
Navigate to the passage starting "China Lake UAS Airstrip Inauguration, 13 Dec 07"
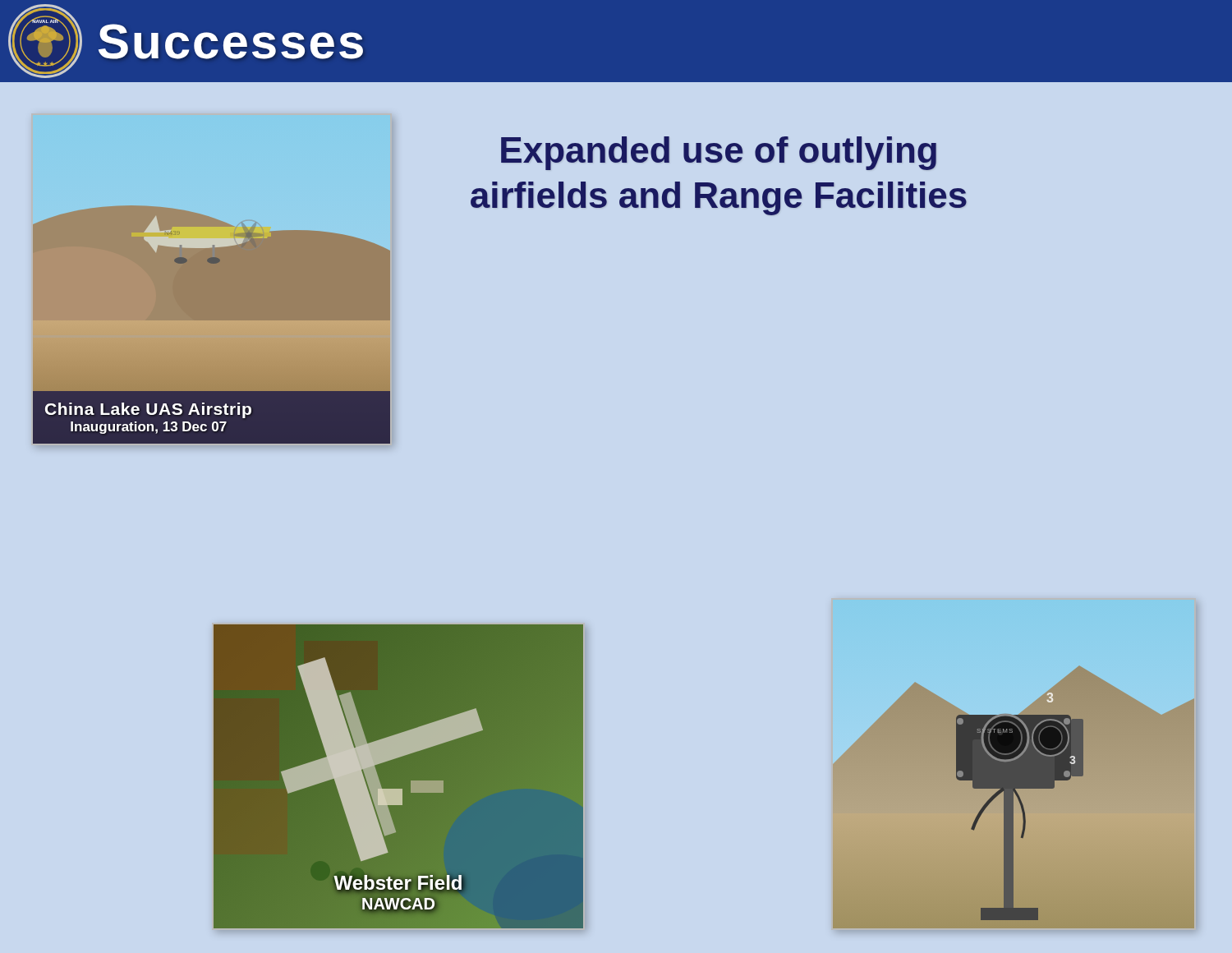click(x=148, y=417)
